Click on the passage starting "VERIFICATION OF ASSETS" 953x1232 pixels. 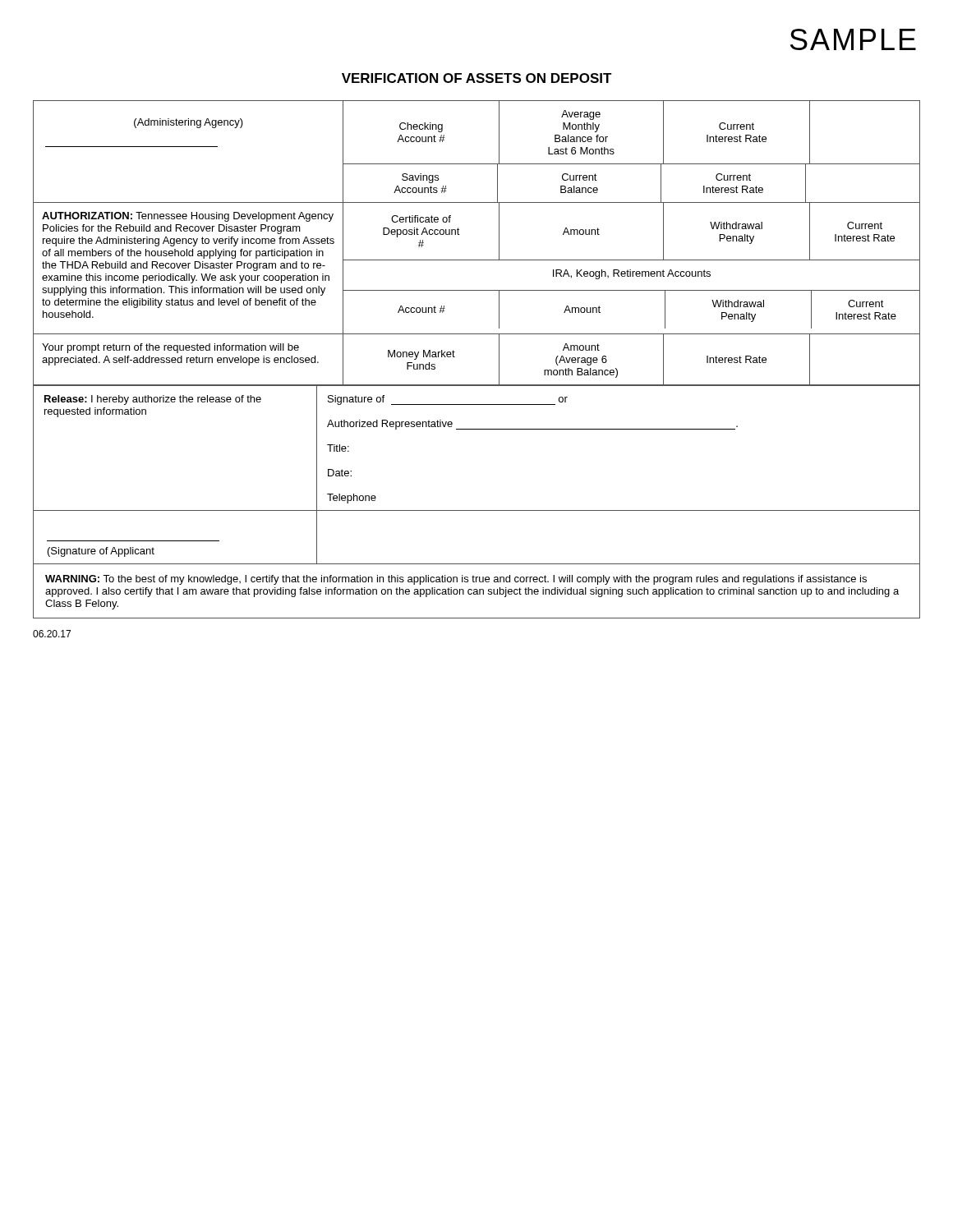click(476, 78)
